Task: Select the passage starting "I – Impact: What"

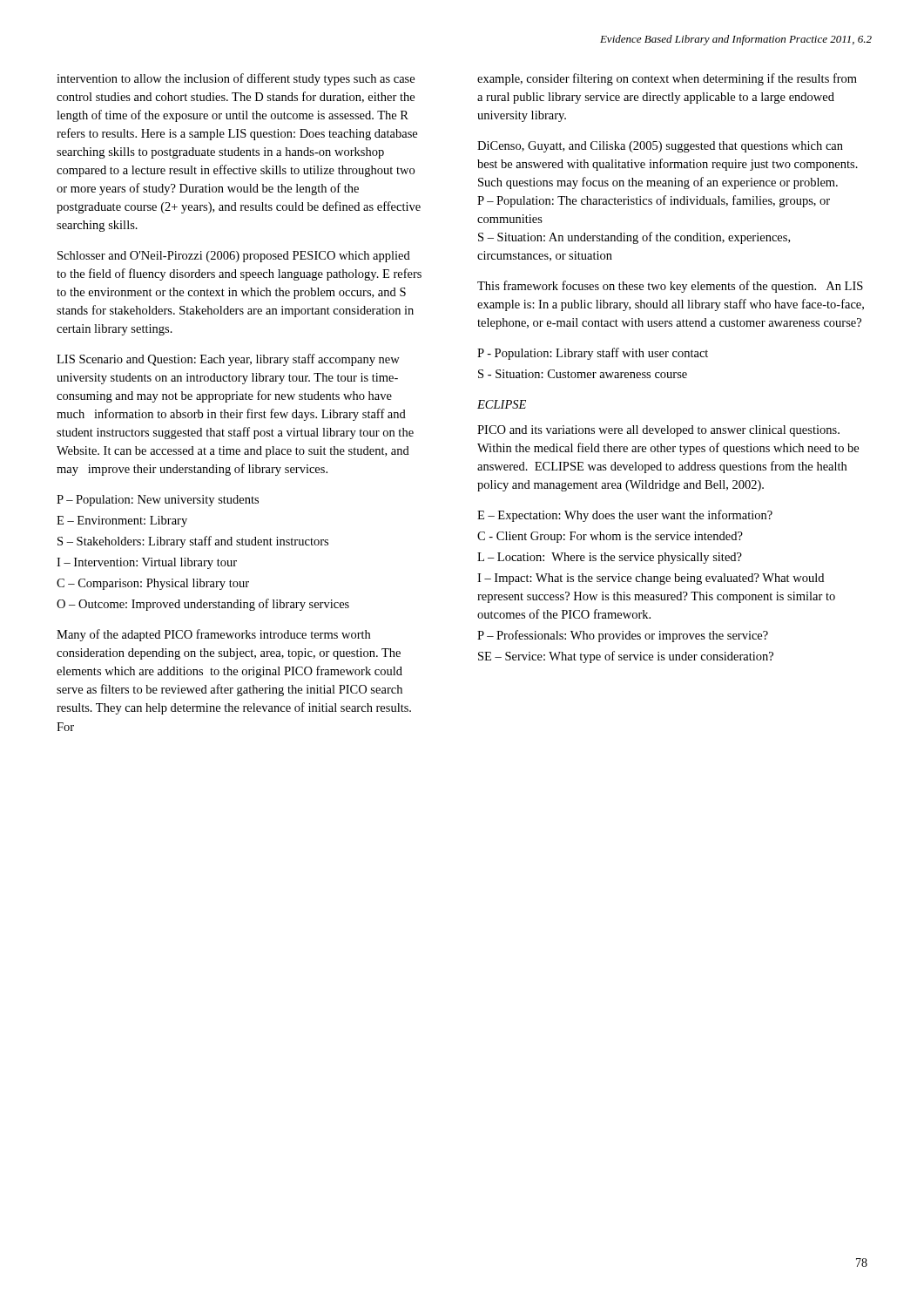Action: click(656, 596)
